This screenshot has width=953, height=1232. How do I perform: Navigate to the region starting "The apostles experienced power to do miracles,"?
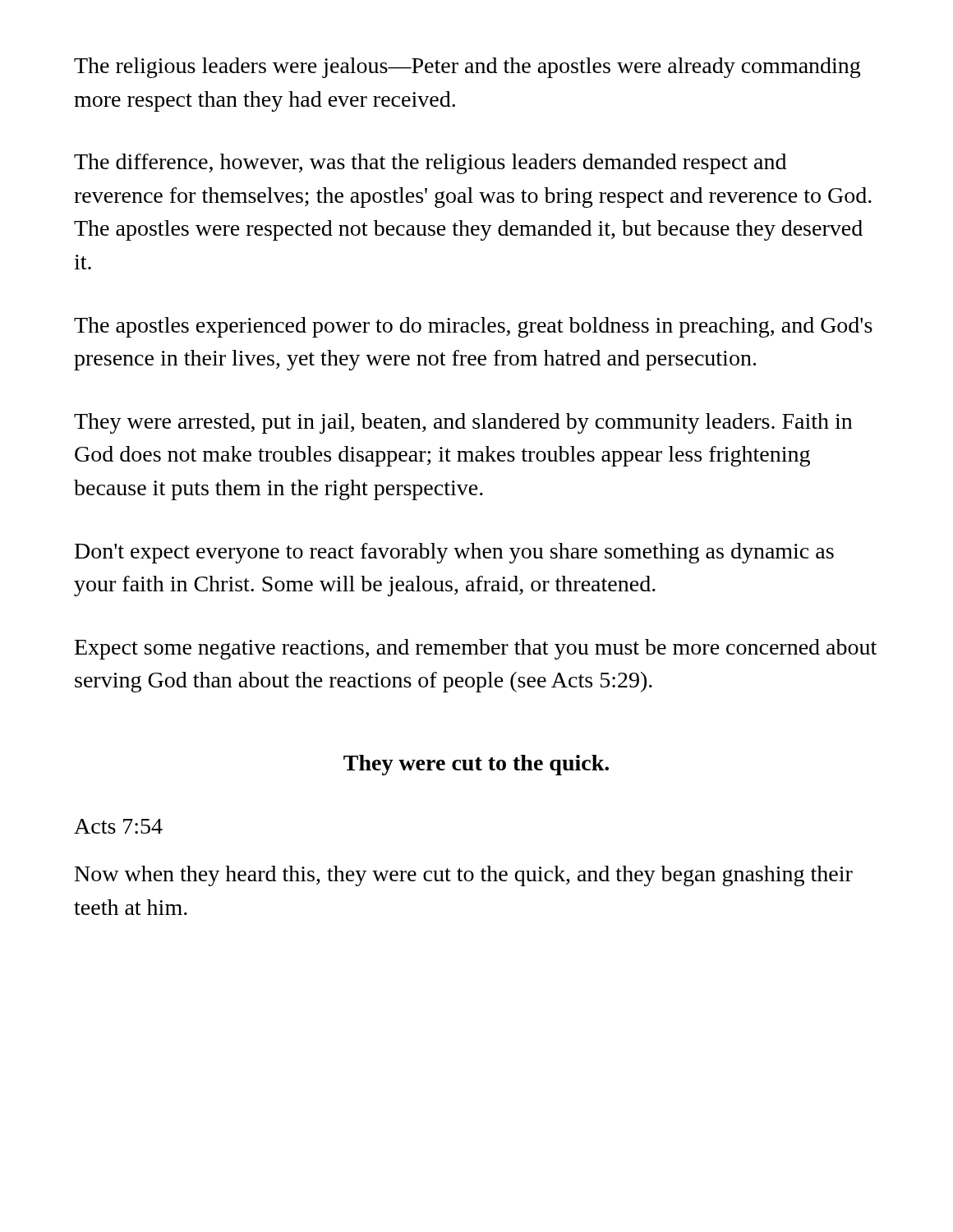tap(473, 341)
